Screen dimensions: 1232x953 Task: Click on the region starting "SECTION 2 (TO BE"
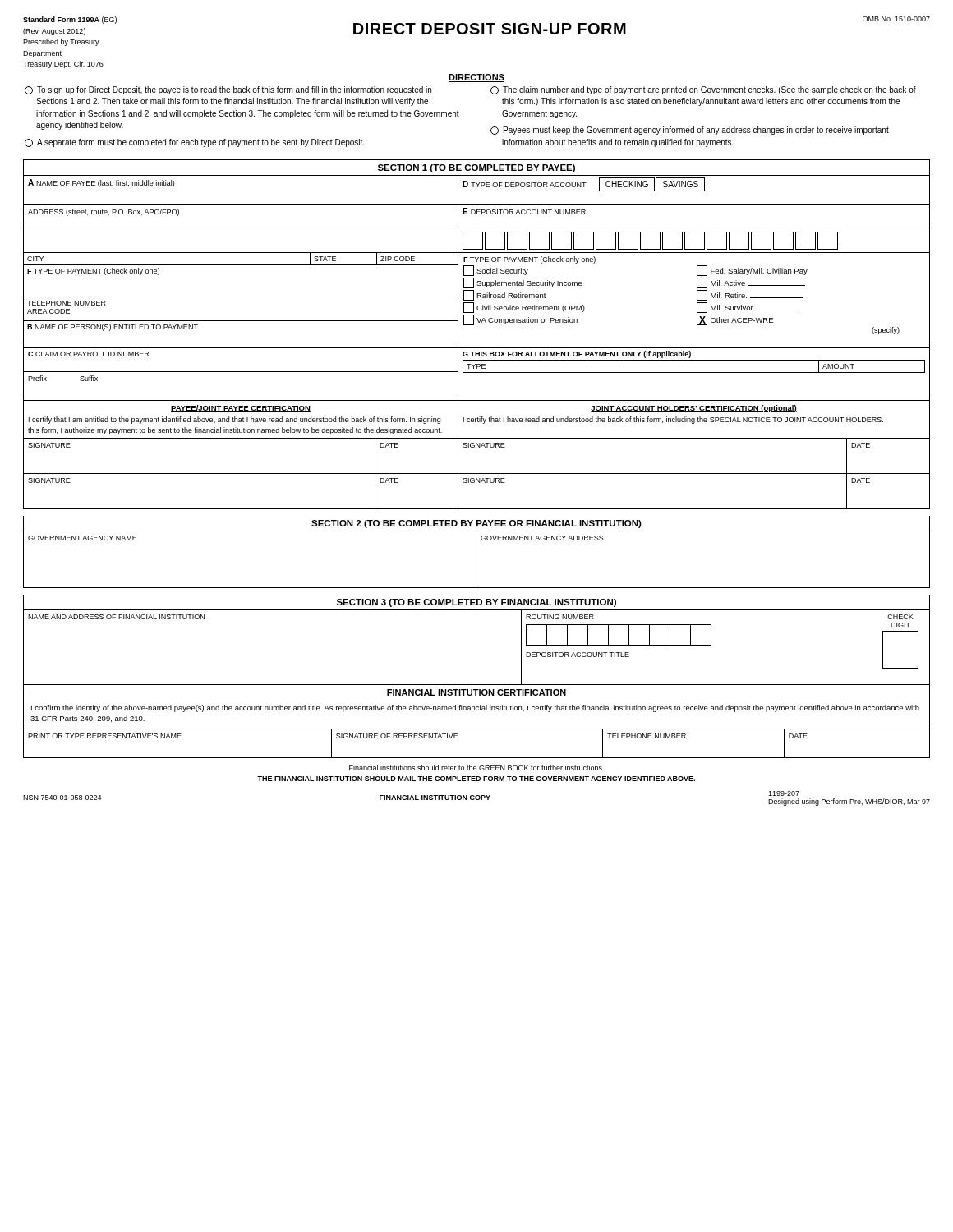pyautogui.click(x=476, y=523)
